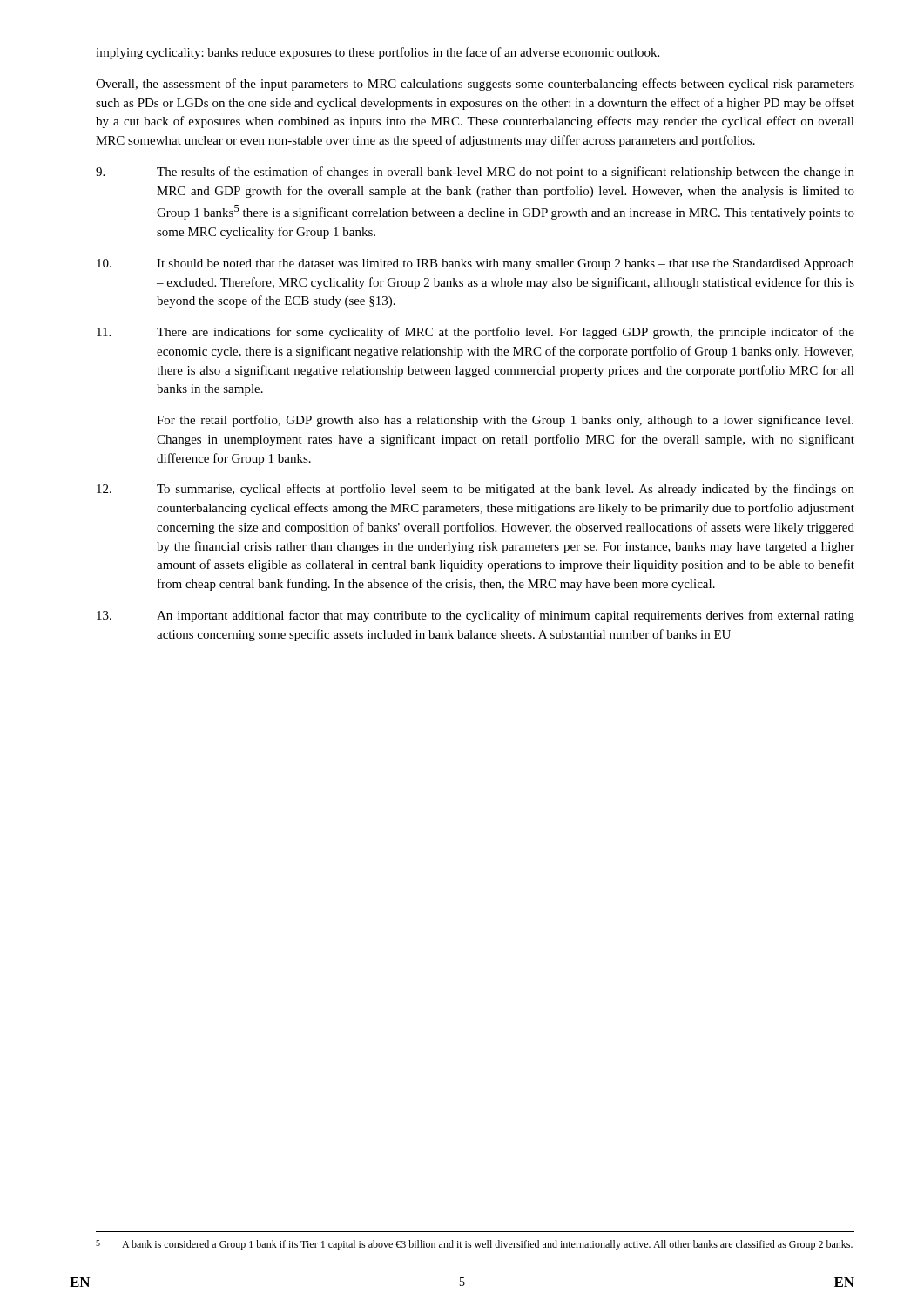Find the block on this page that starts "12. To summarise, cyclical"

[475, 537]
